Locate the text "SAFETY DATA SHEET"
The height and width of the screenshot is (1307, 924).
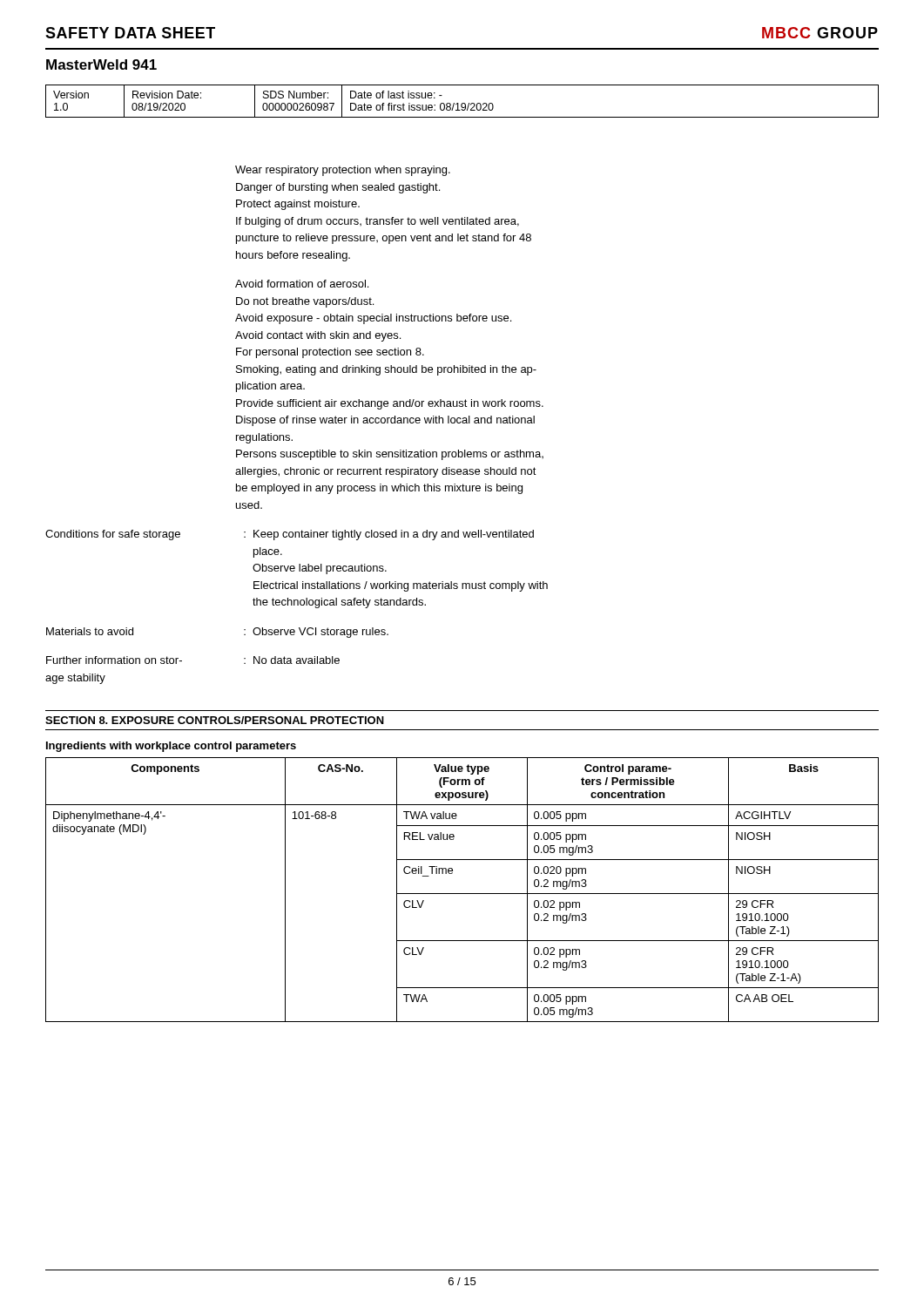131,33
